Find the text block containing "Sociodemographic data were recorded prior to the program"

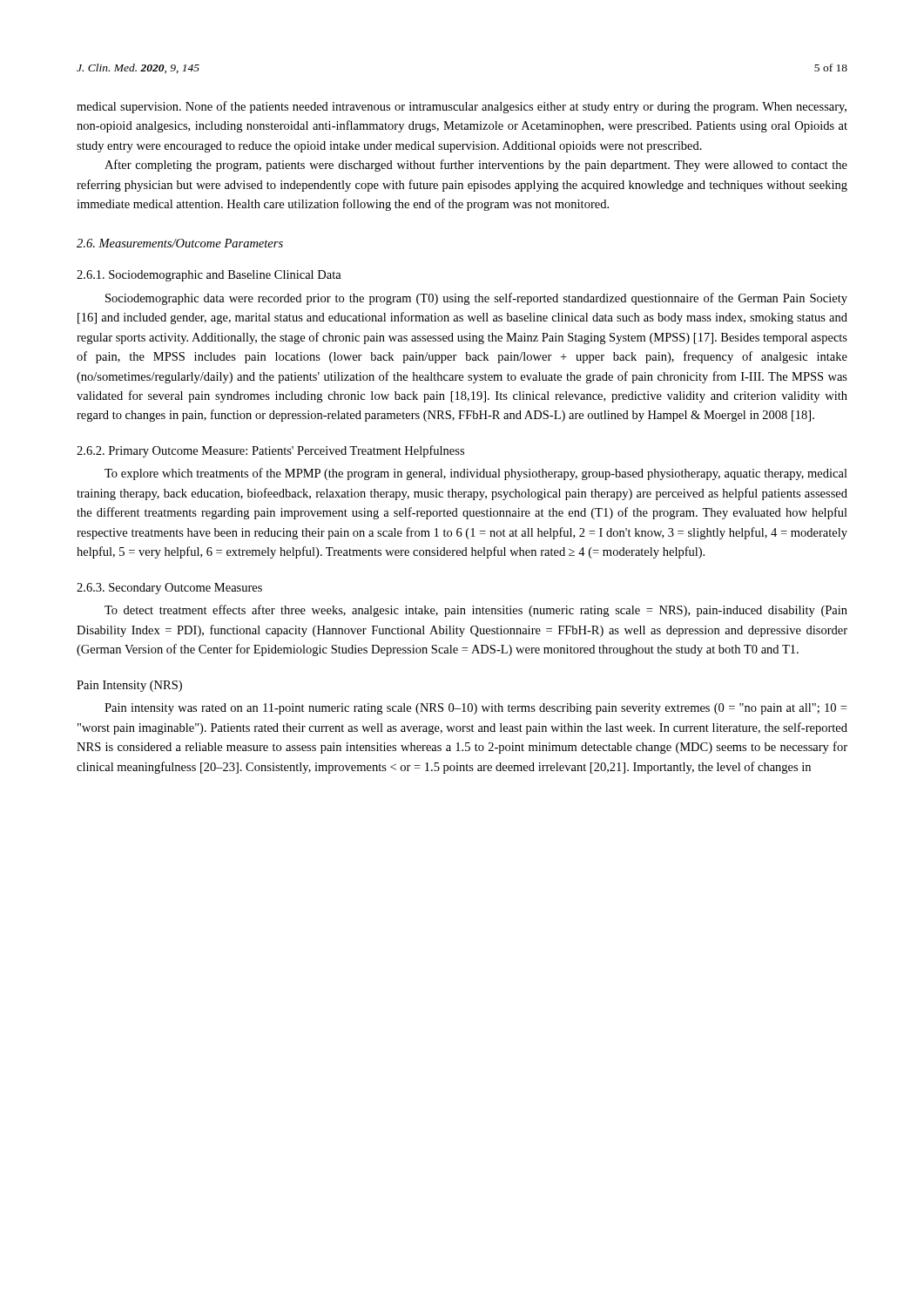point(462,357)
